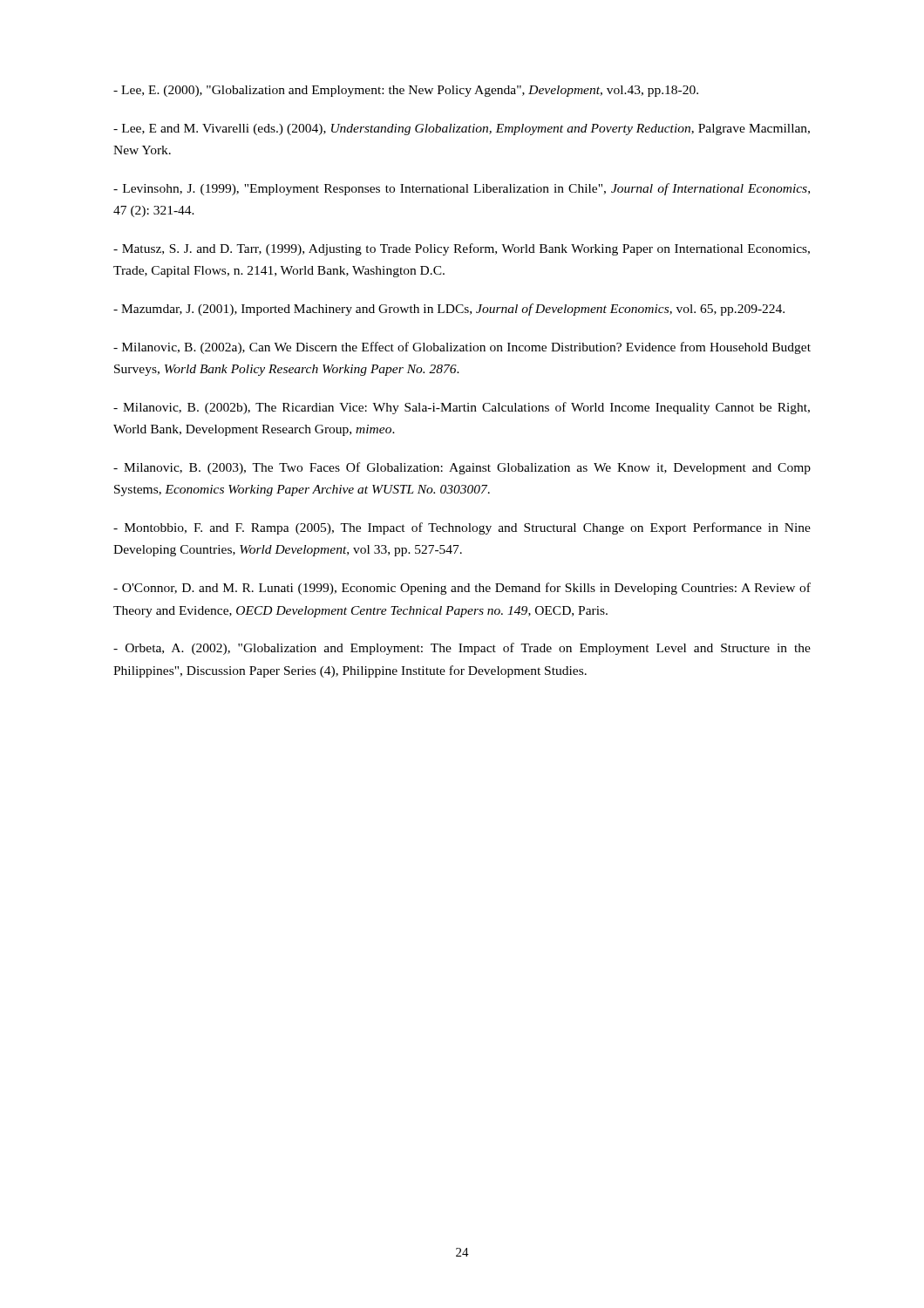Click on the list item containing "Lee, E and"

(462, 139)
